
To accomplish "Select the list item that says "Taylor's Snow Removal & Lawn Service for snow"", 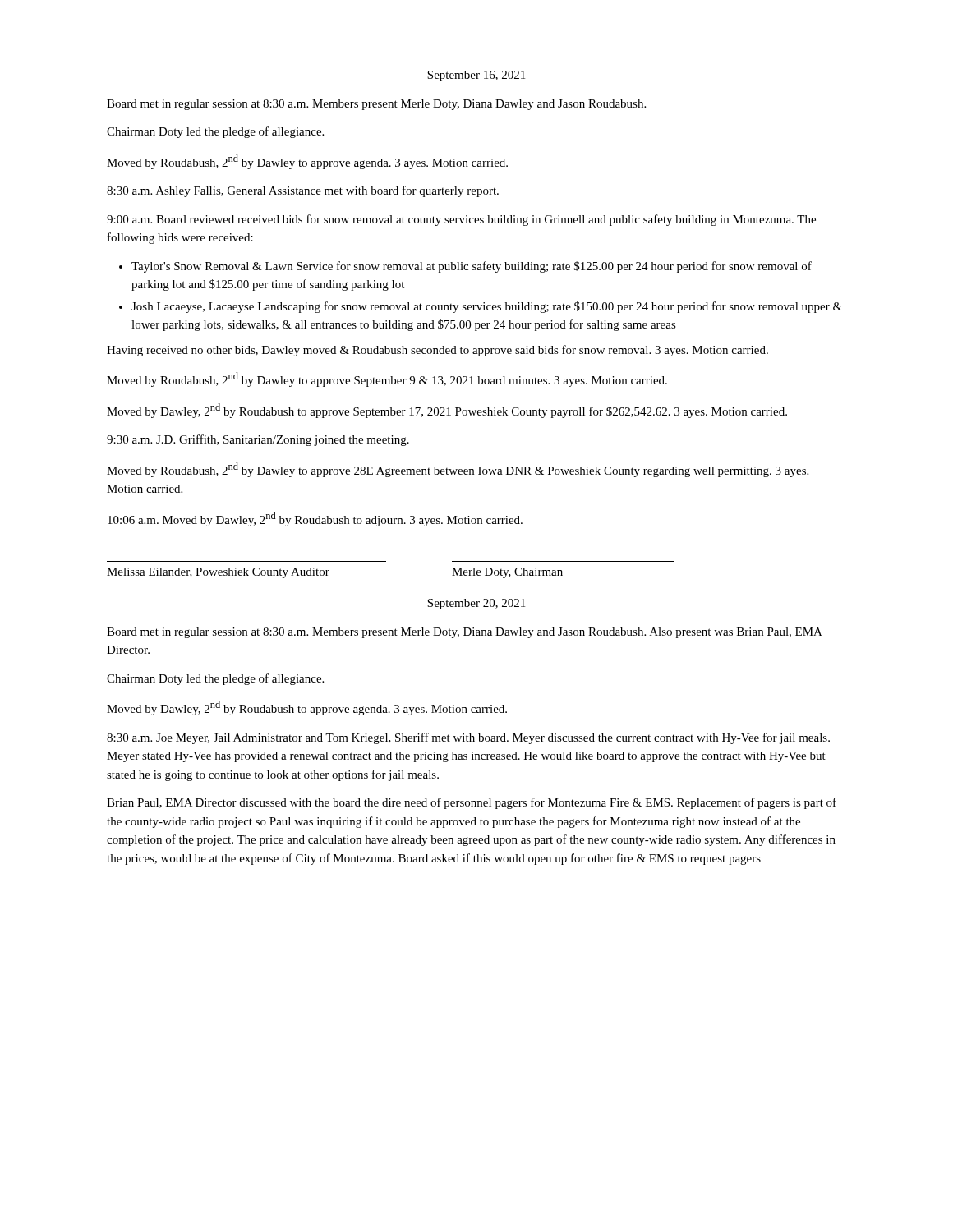I will point(476,275).
